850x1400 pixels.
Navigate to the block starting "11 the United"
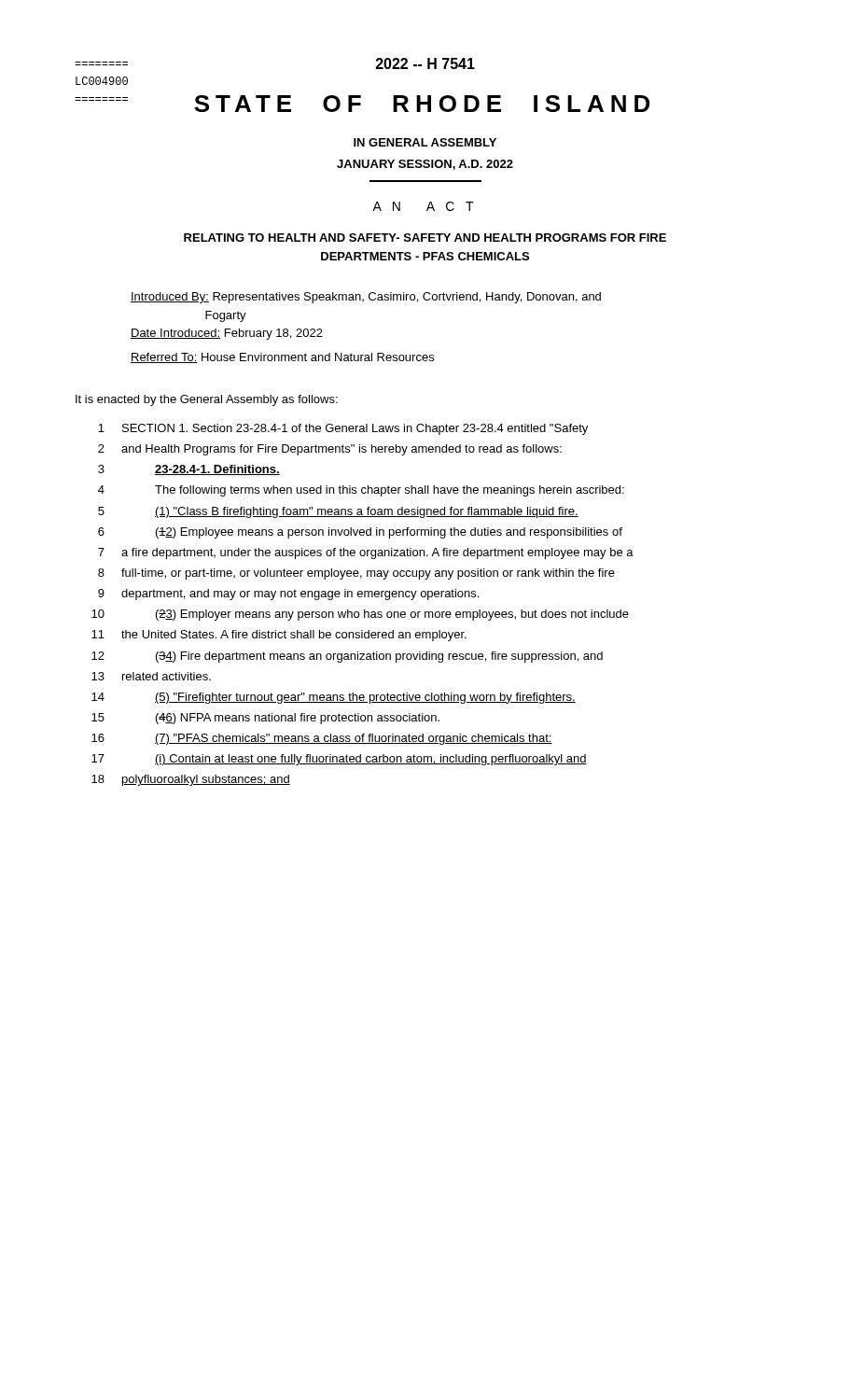tap(425, 635)
